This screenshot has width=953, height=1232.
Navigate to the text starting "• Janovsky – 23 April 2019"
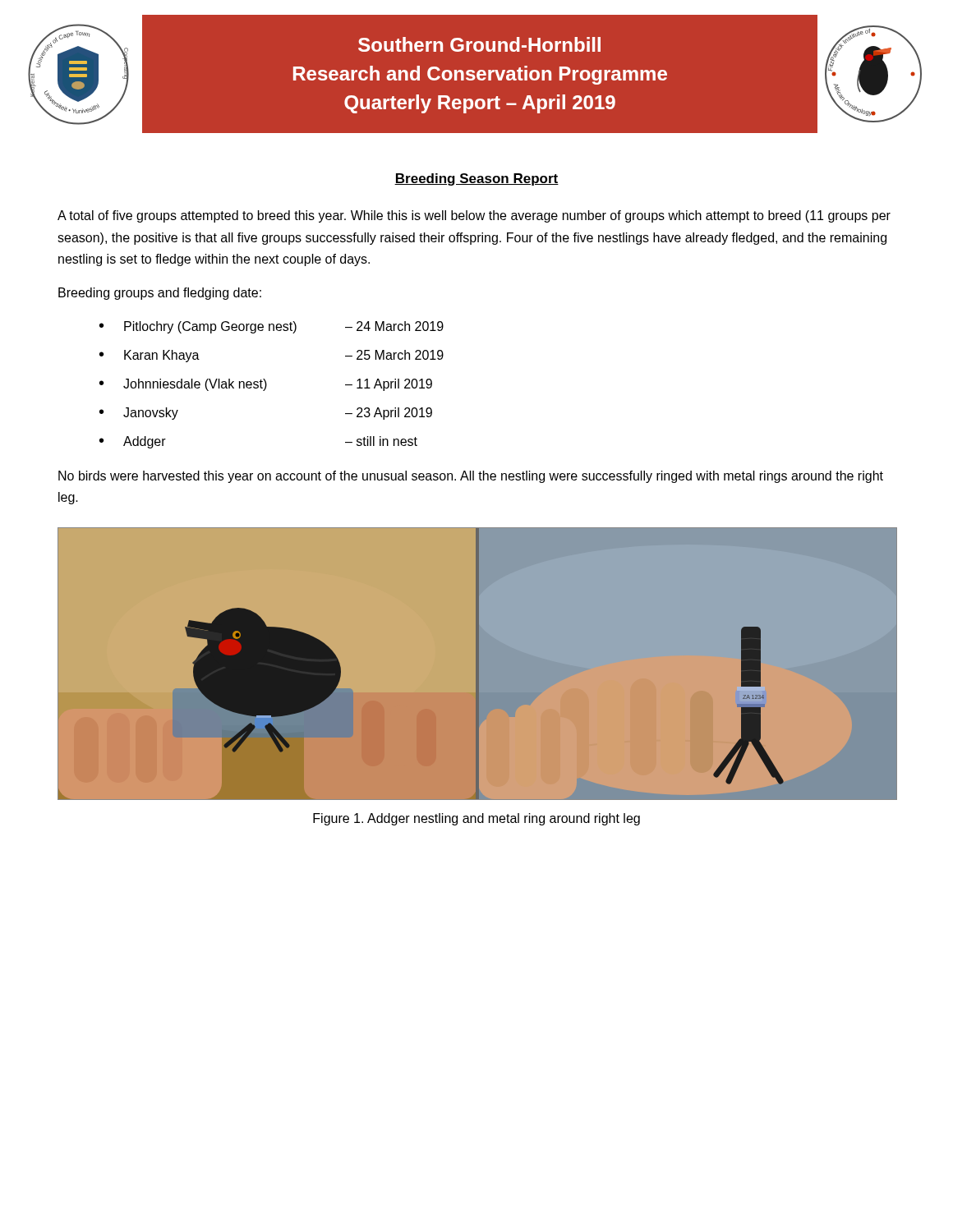[146, 414]
